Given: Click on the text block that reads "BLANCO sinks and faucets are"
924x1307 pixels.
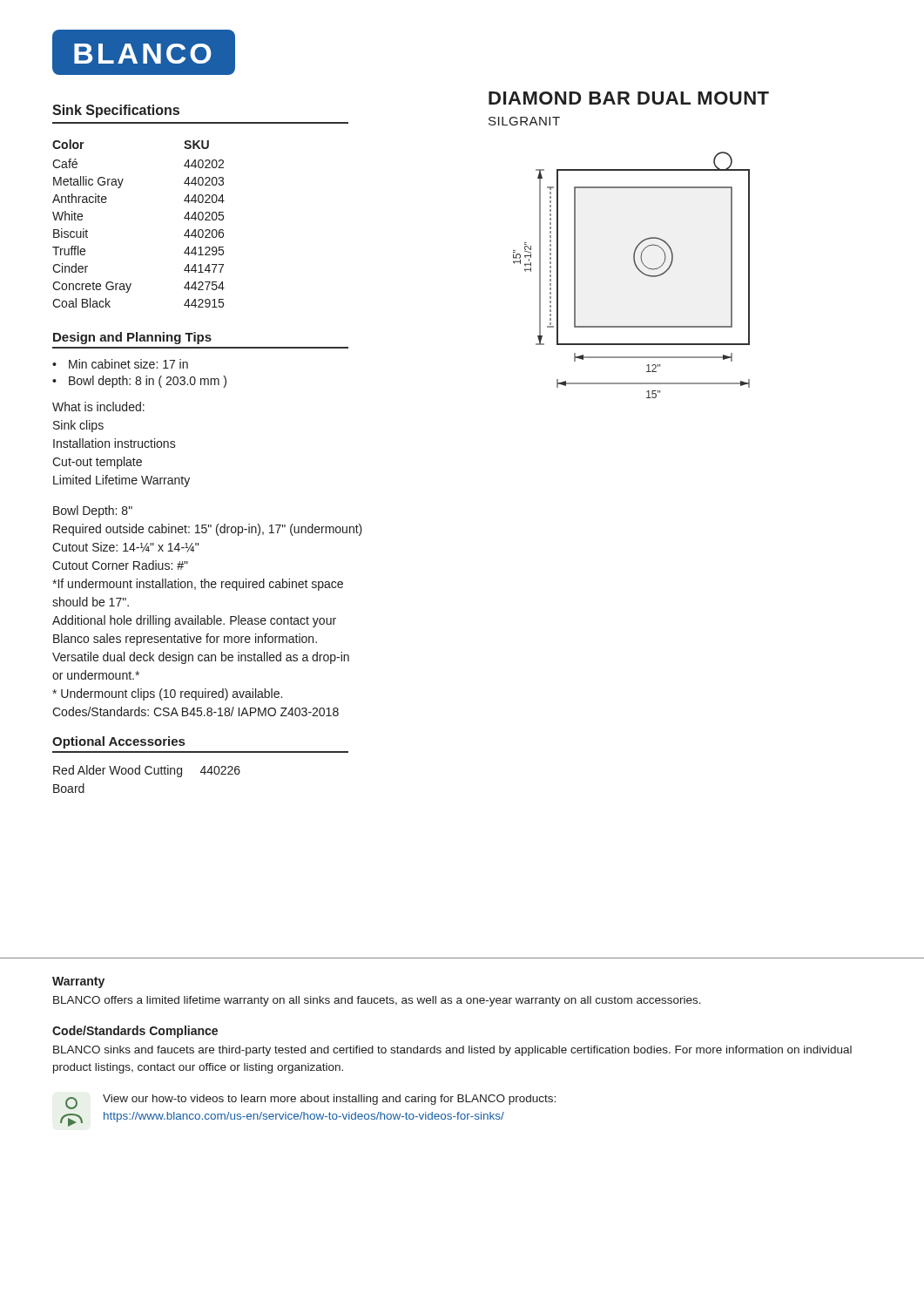Looking at the screenshot, I should tap(452, 1058).
